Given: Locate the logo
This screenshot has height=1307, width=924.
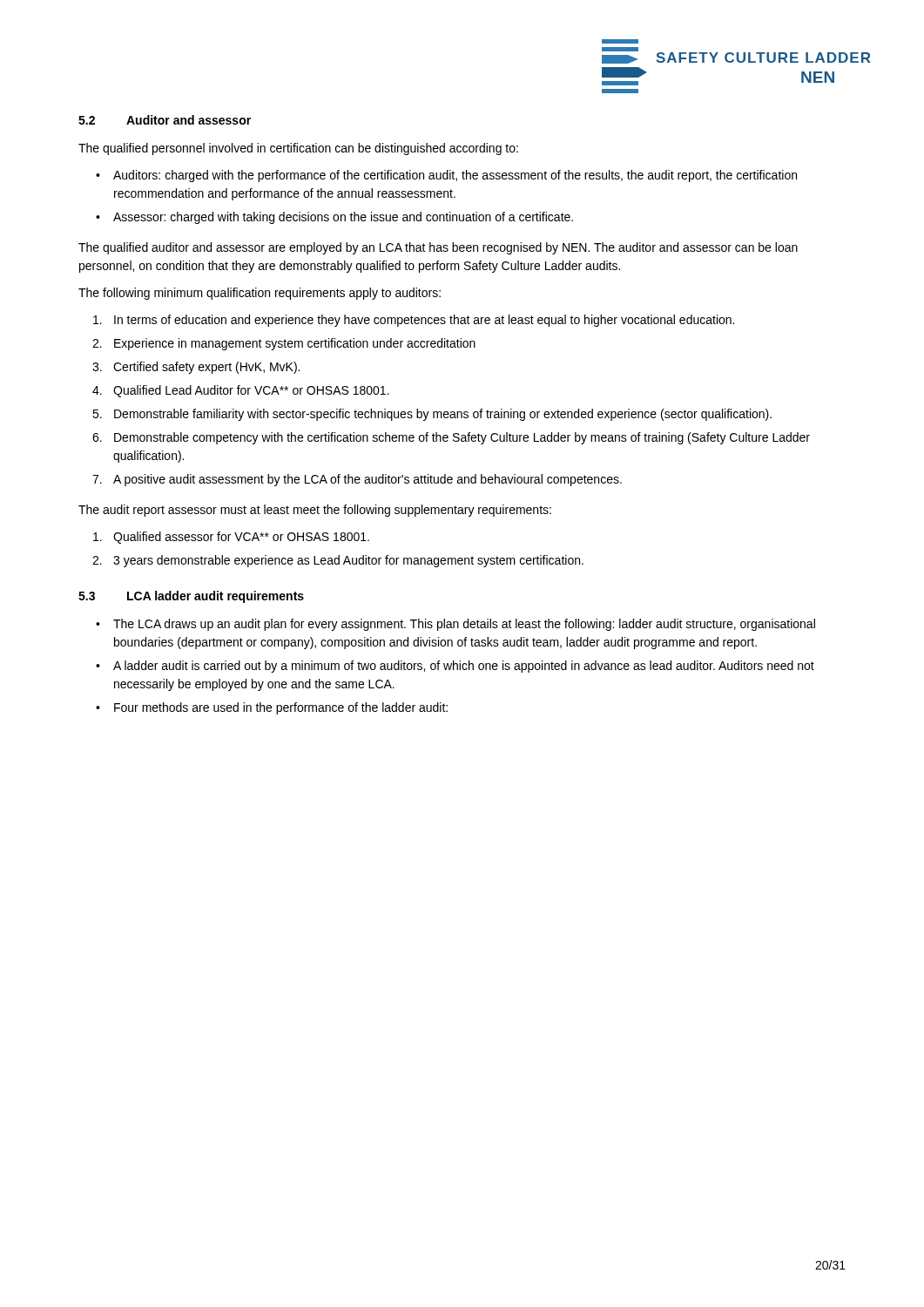Looking at the screenshot, I should pos(737,65).
